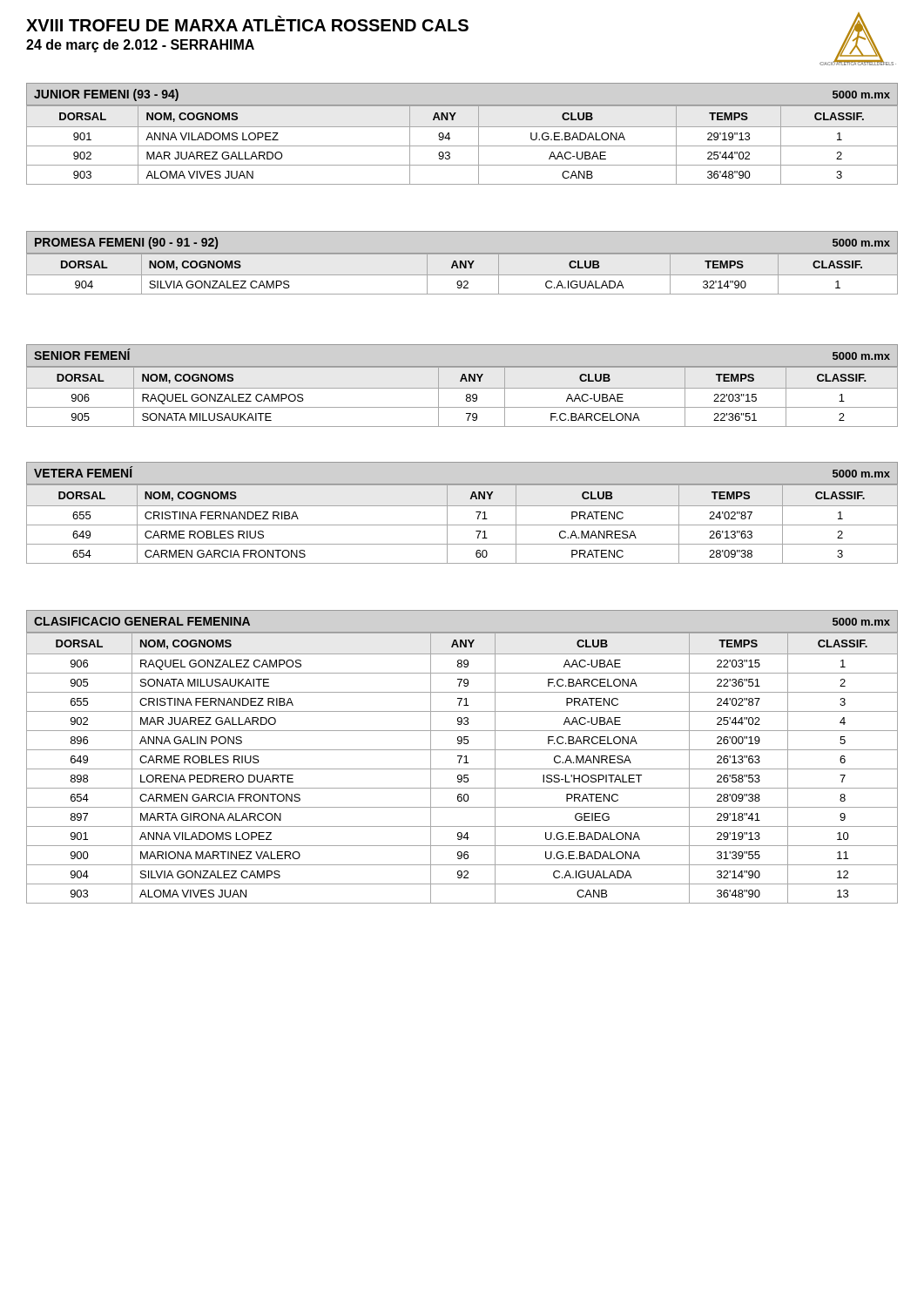Where does it say "CLASIFICACIO GENERAL FEMENINA 5000 m.mx"?
Image resolution: width=924 pixels, height=1307 pixels.
coord(462,621)
